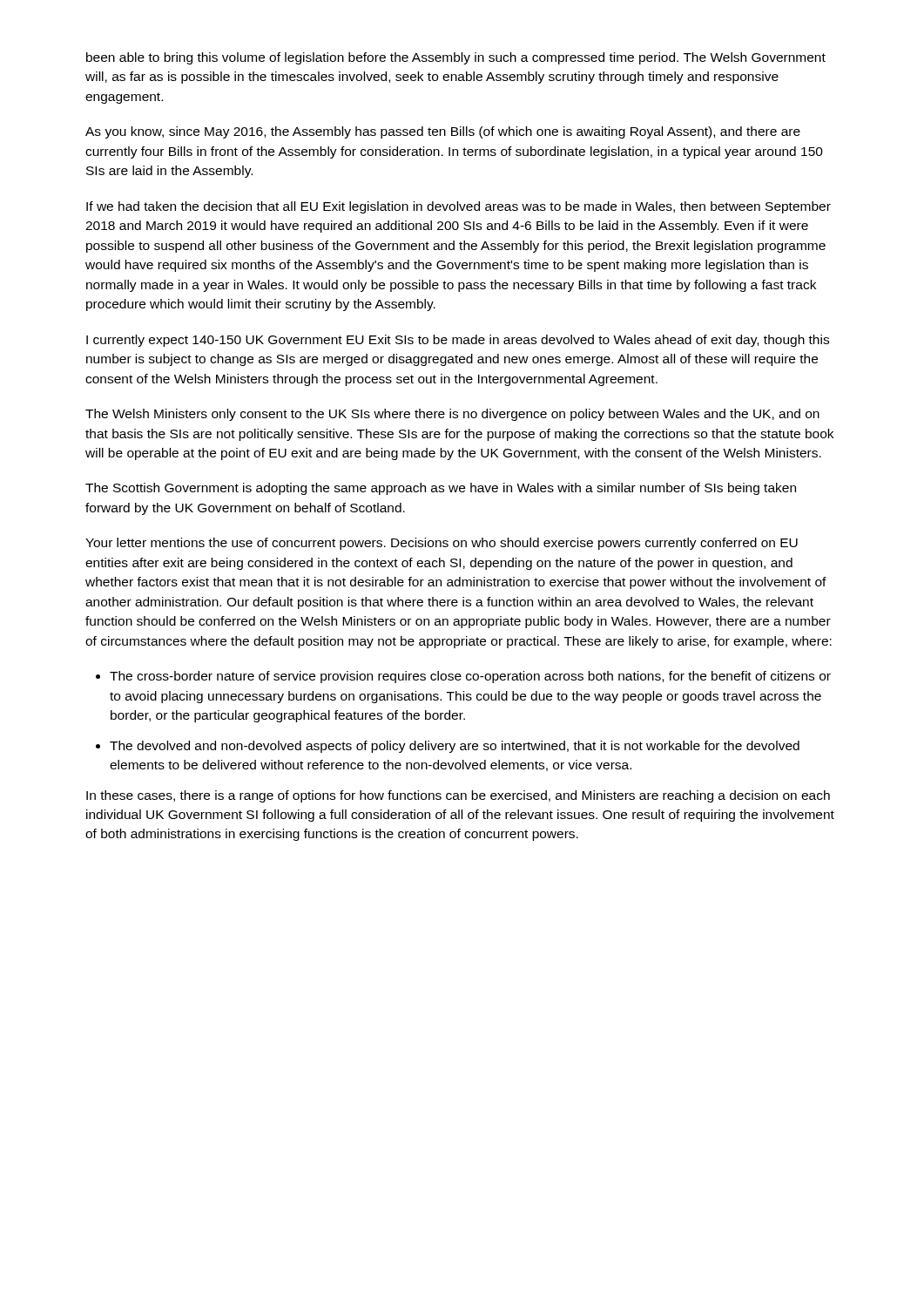Viewport: 924px width, 1307px height.
Task: Where is the passage that starts "Your letter mentions the use of concurrent"?
Action: [x=459, y=592]
